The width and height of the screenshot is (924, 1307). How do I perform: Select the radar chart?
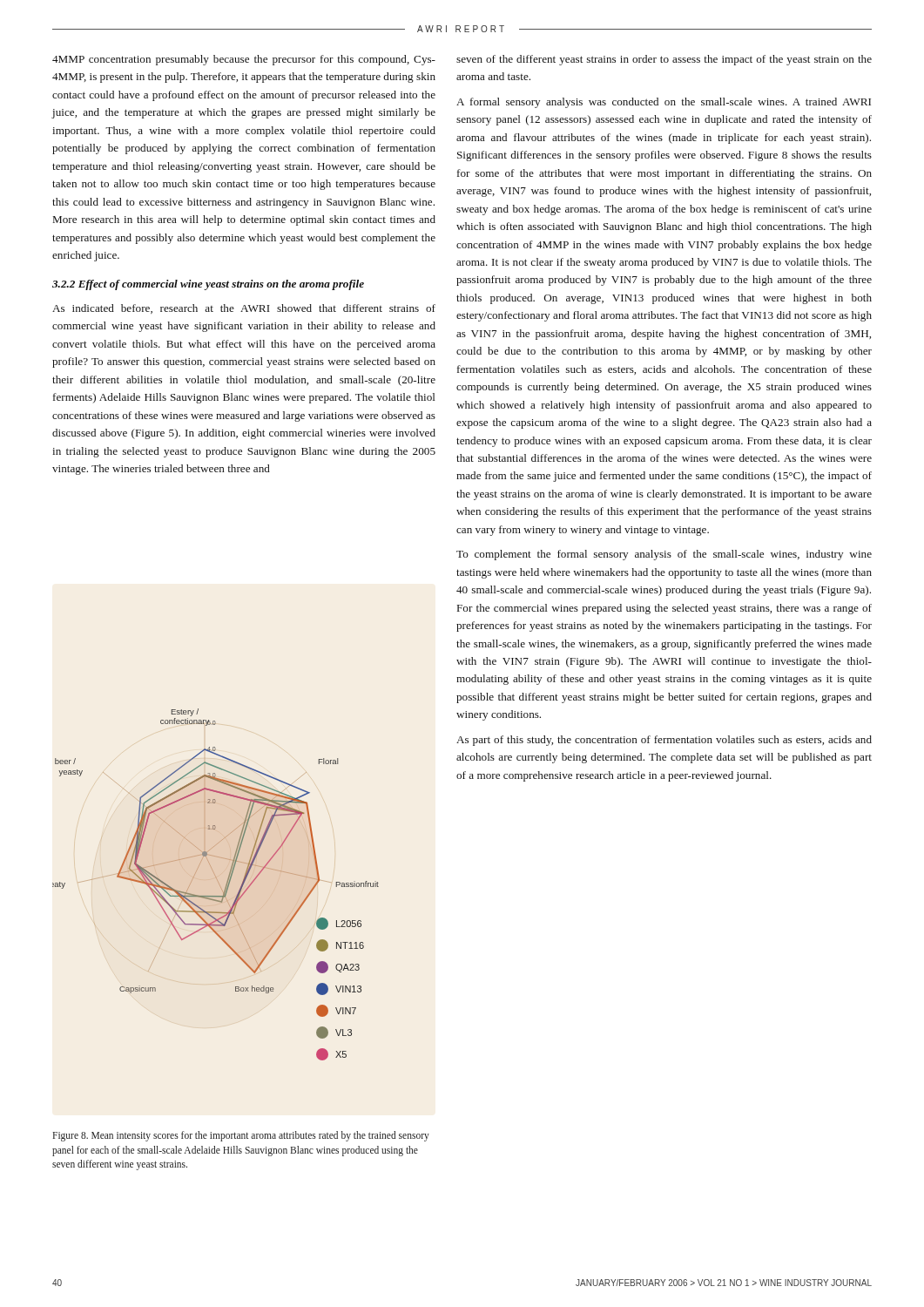244,851
